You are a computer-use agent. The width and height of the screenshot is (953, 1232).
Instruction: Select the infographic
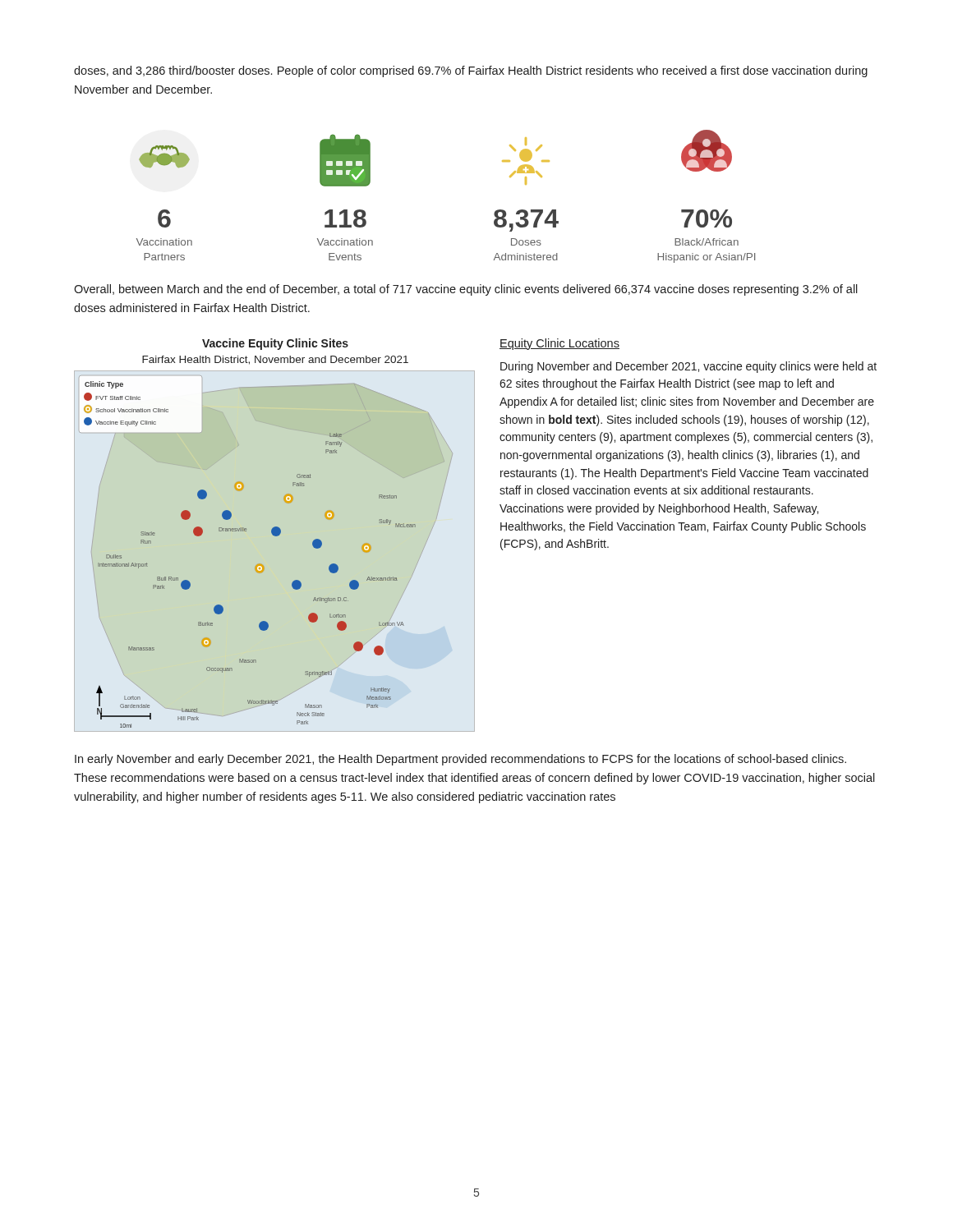(x=476, y=194)
